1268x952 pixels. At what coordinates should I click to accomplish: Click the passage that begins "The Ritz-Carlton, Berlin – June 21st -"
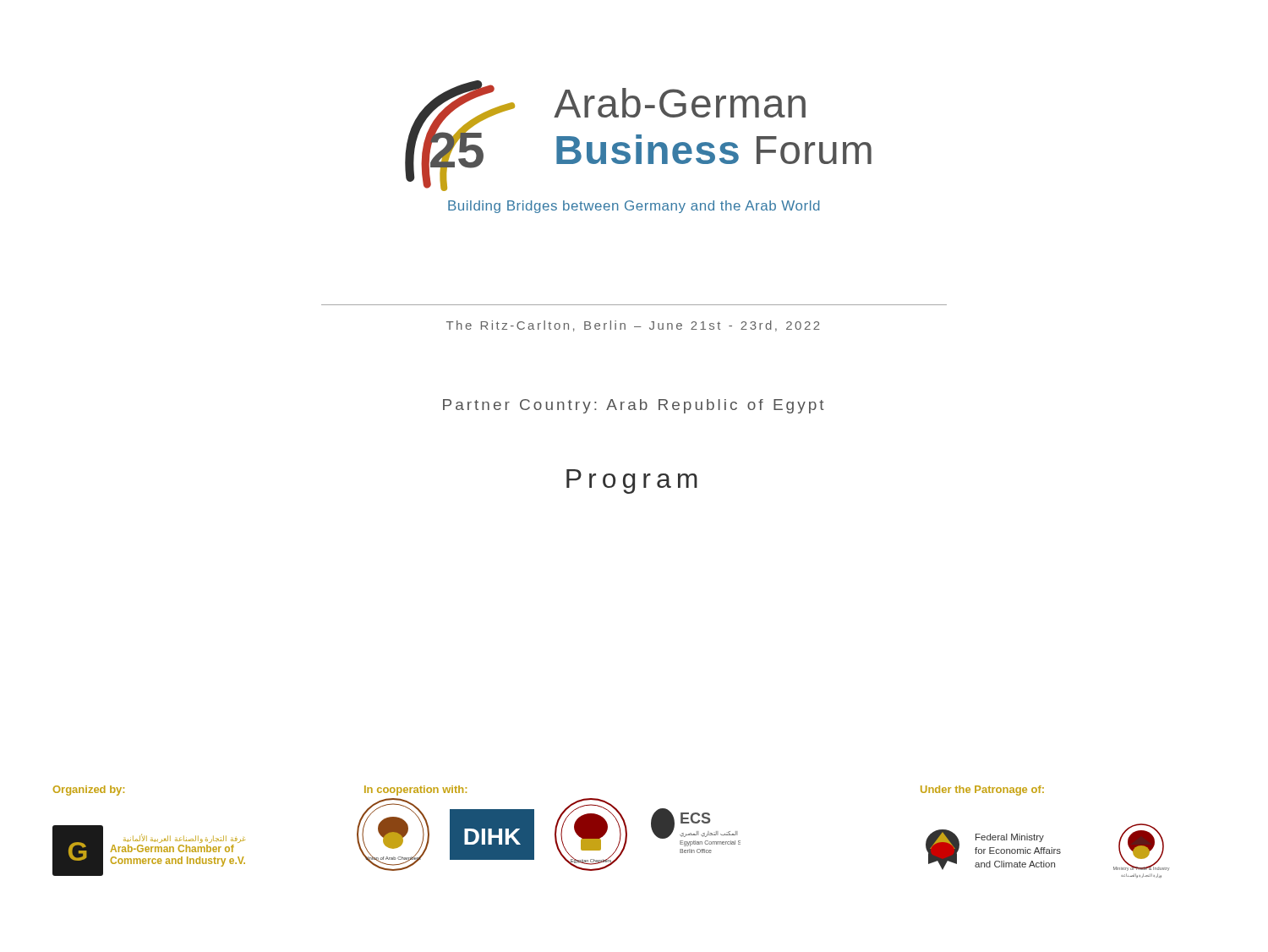coord(634,325)
